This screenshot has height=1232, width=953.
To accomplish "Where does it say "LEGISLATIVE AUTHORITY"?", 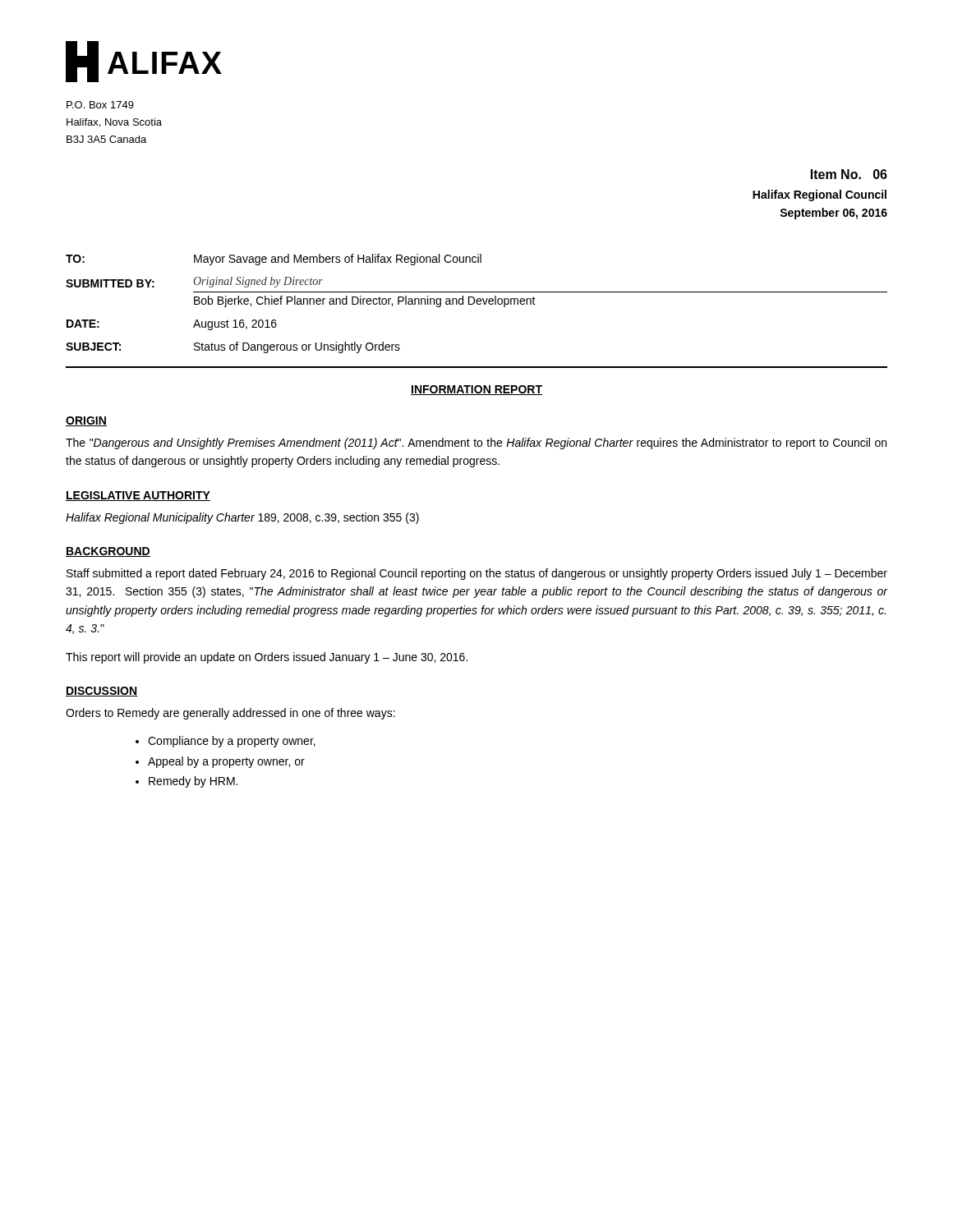I will [138, 495].
